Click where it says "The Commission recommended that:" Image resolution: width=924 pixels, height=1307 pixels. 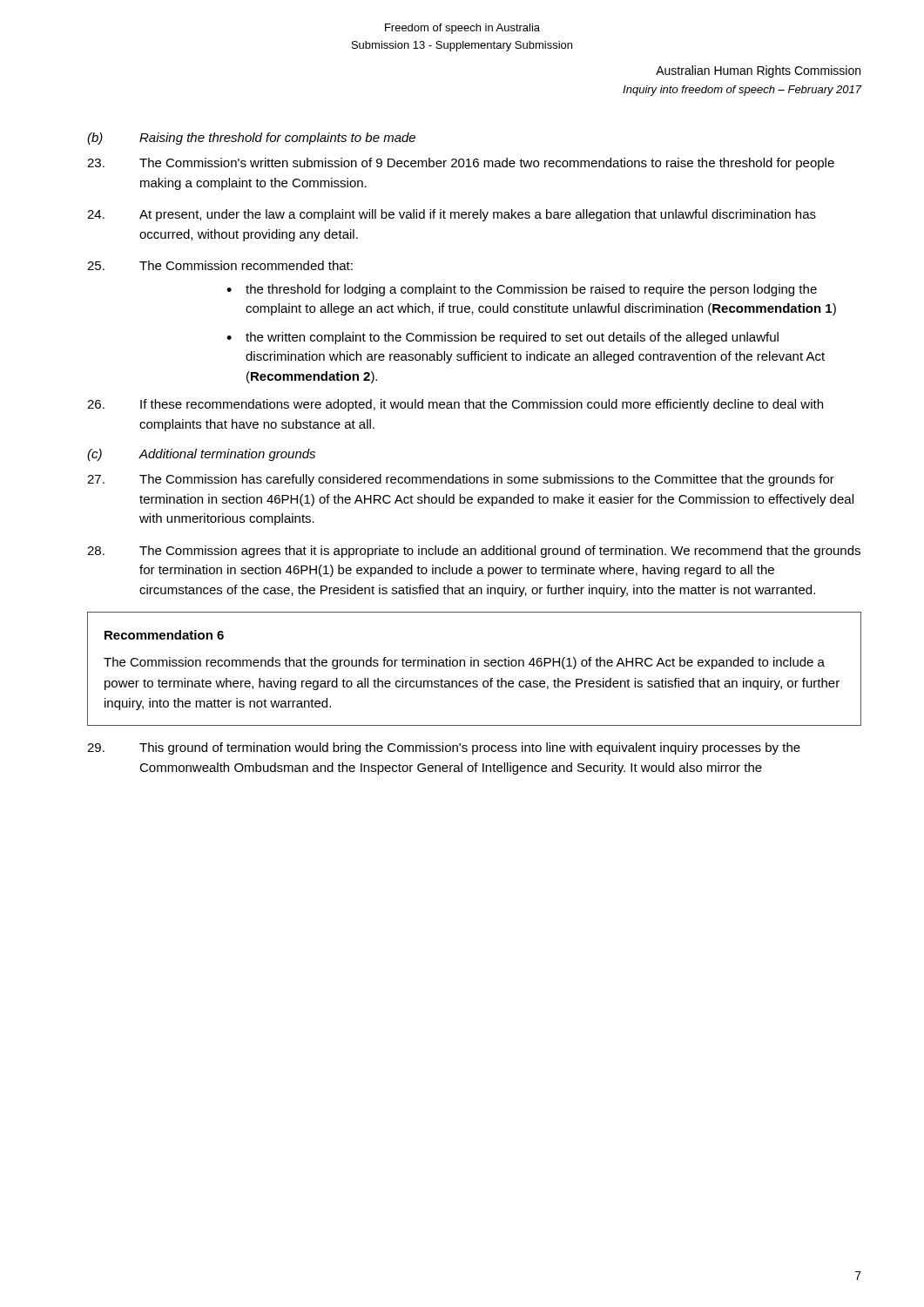coord(220,265)
